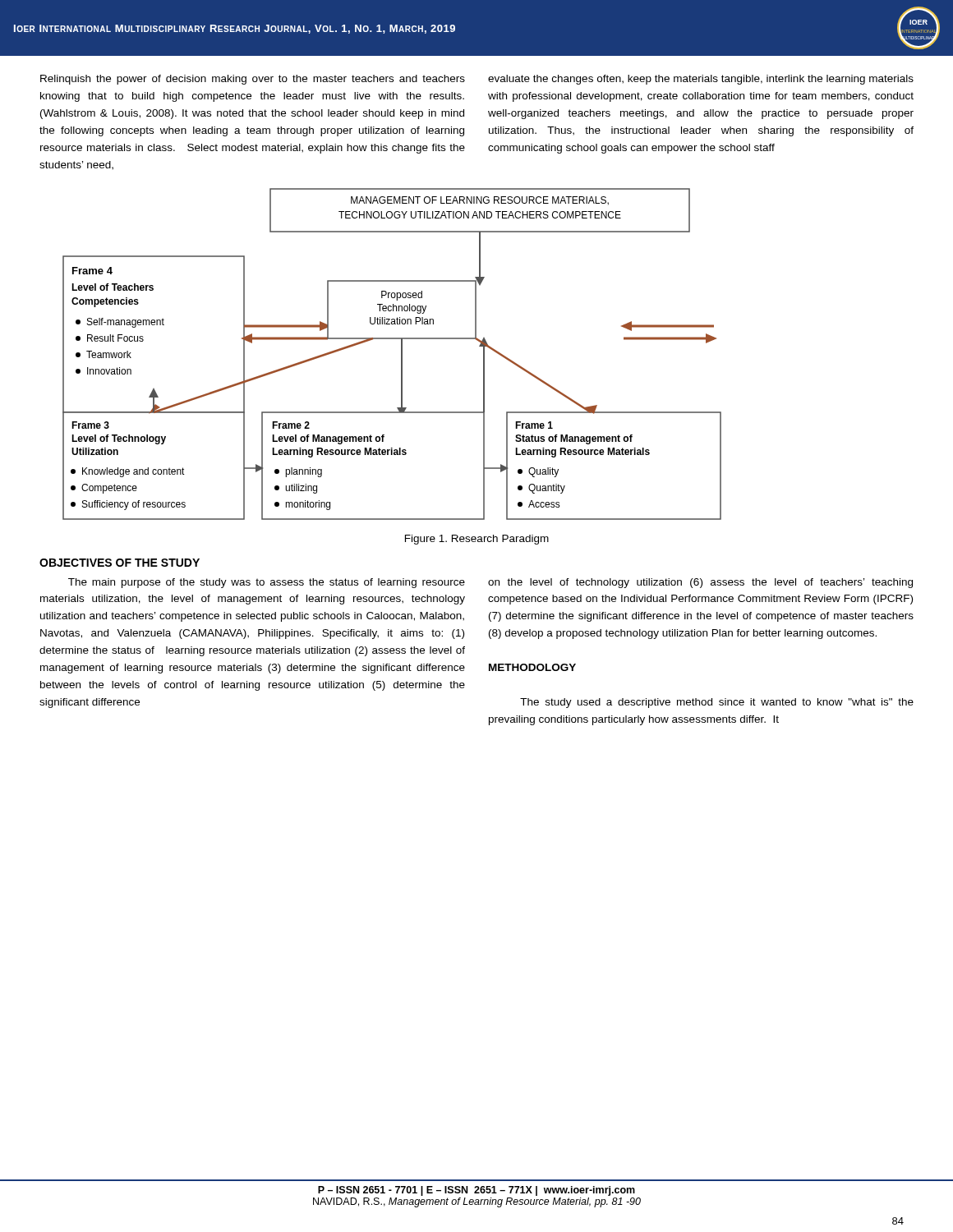
Task: Find the text block with the text "evaluate the changes often, keep the"
Action: [x=701, y=113]
